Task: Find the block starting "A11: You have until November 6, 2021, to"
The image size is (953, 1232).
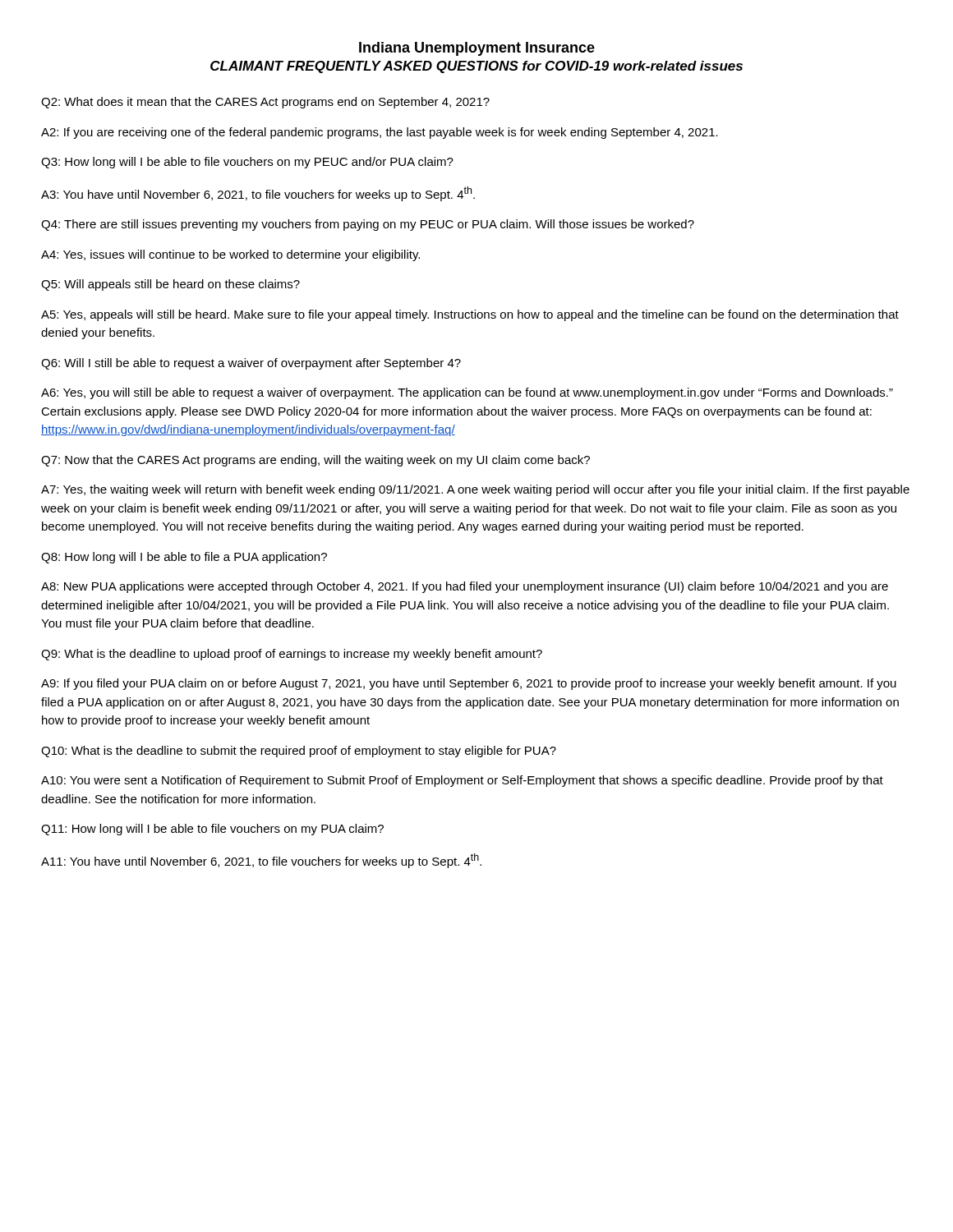Action: click(476, 860)
